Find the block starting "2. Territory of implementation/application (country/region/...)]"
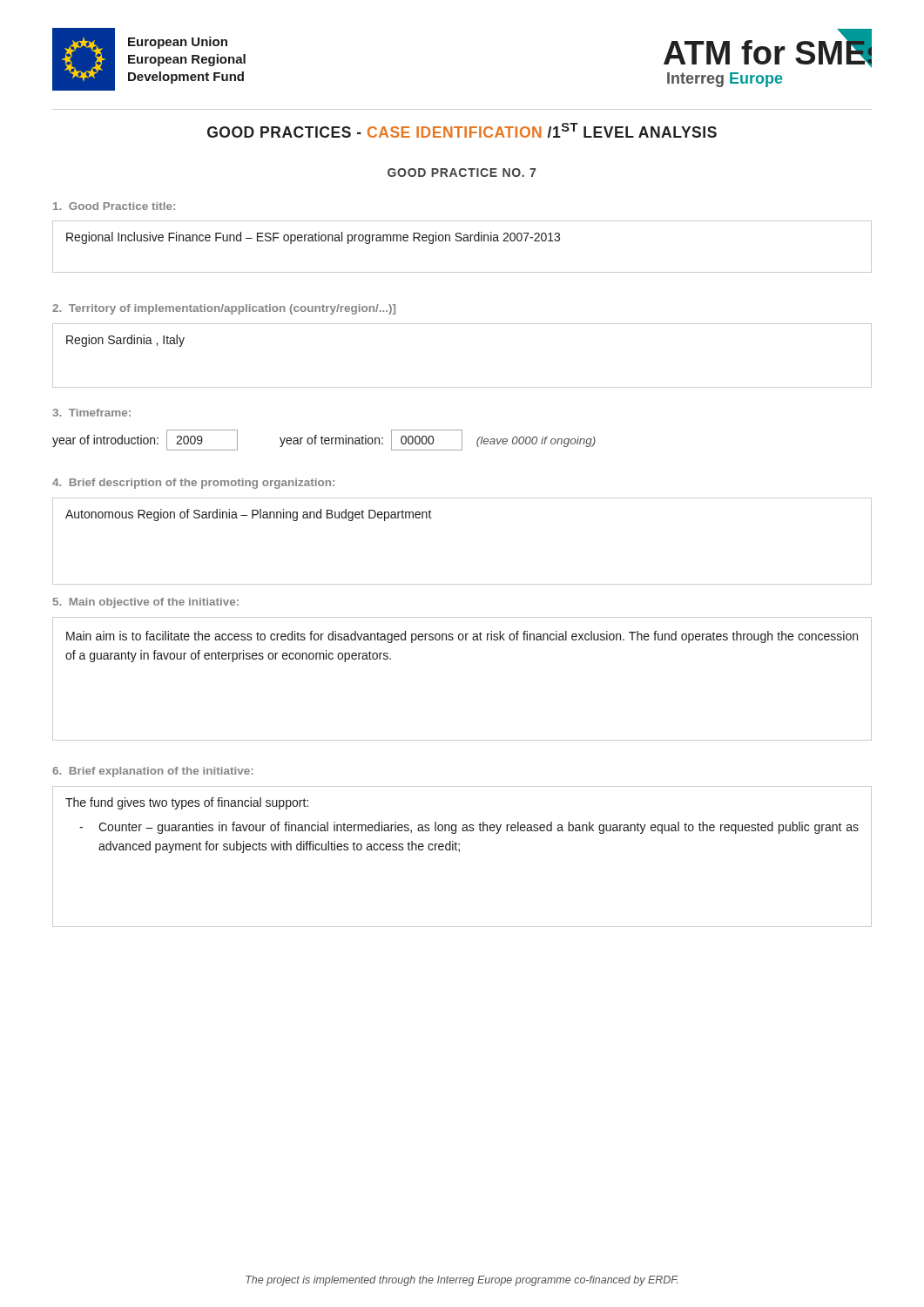924x1307 pixels. [x=224, y=308]
